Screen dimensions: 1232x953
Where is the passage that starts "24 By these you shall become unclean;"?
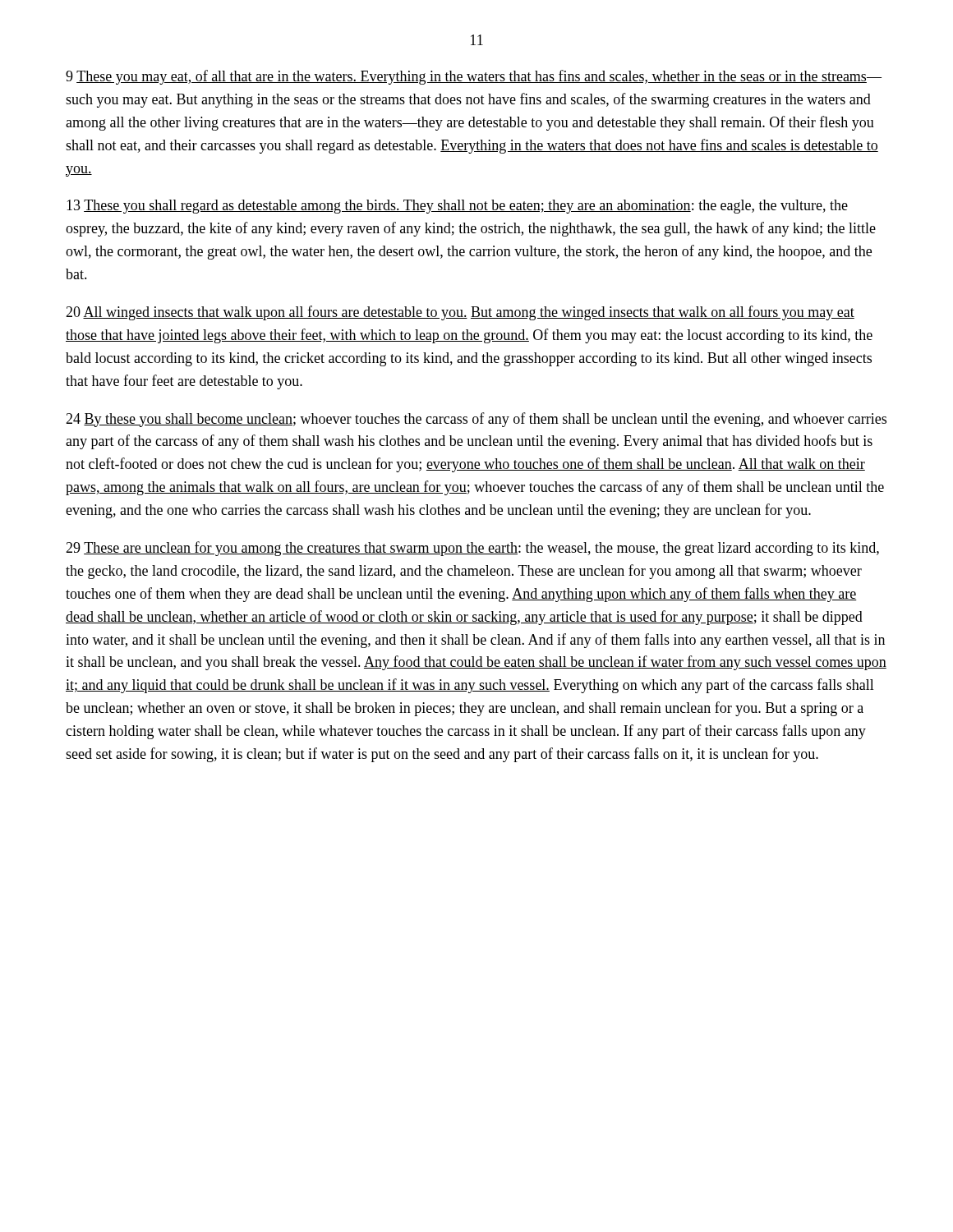point(476,464)
